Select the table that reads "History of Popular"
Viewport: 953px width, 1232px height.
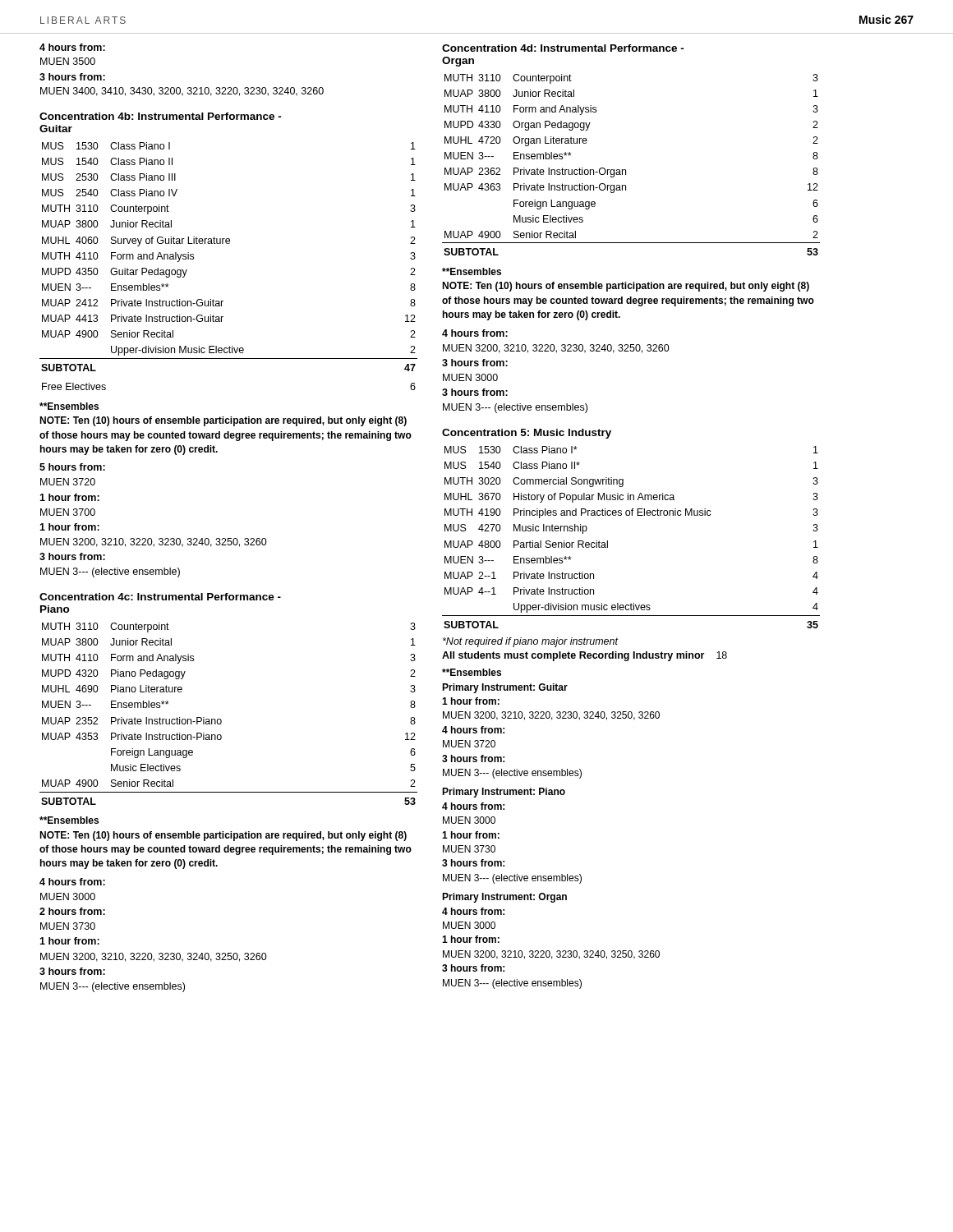[x=631, y=537]
